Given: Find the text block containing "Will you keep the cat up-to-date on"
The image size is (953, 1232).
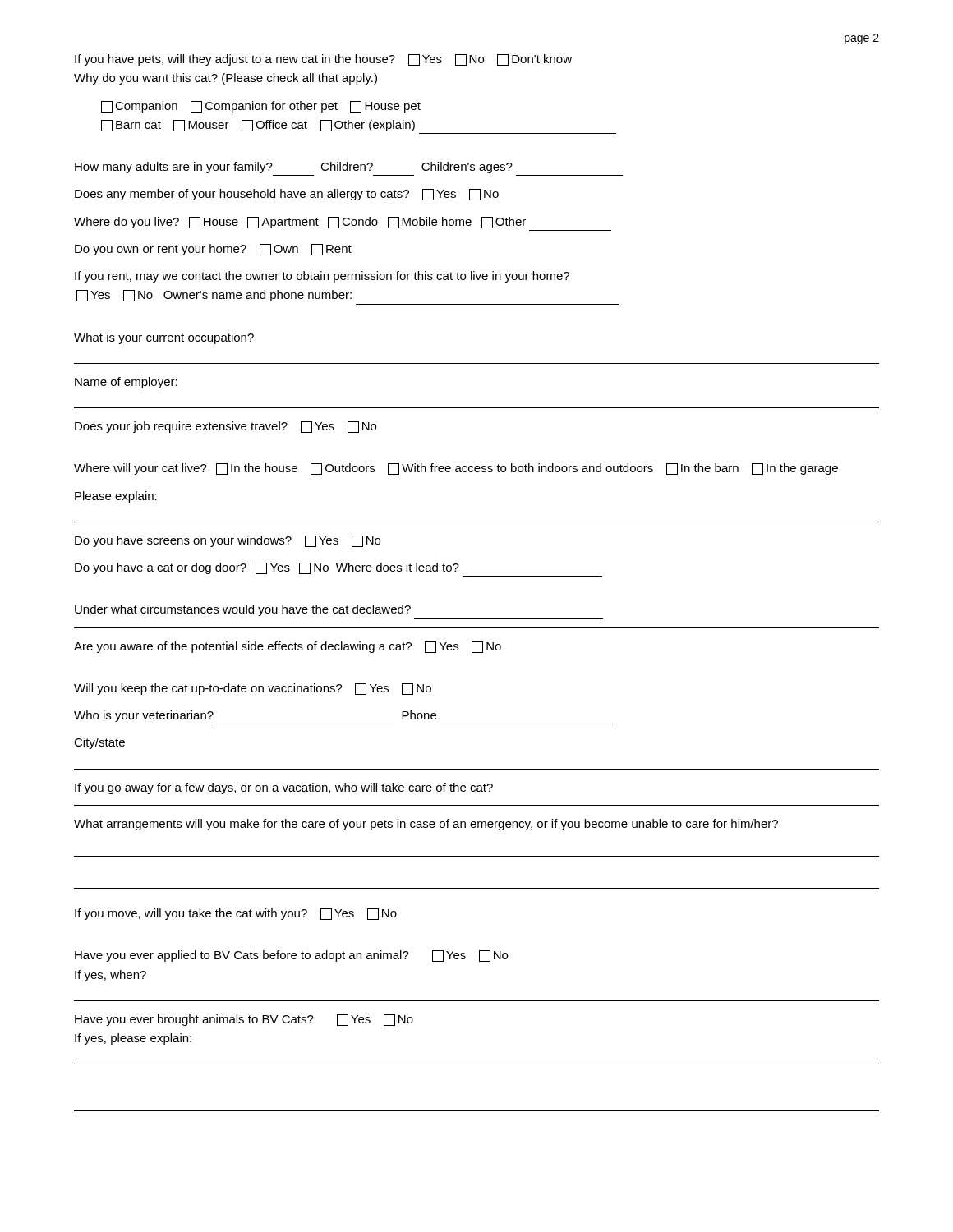Looking at the screenshot, I should tap(253, 688).
